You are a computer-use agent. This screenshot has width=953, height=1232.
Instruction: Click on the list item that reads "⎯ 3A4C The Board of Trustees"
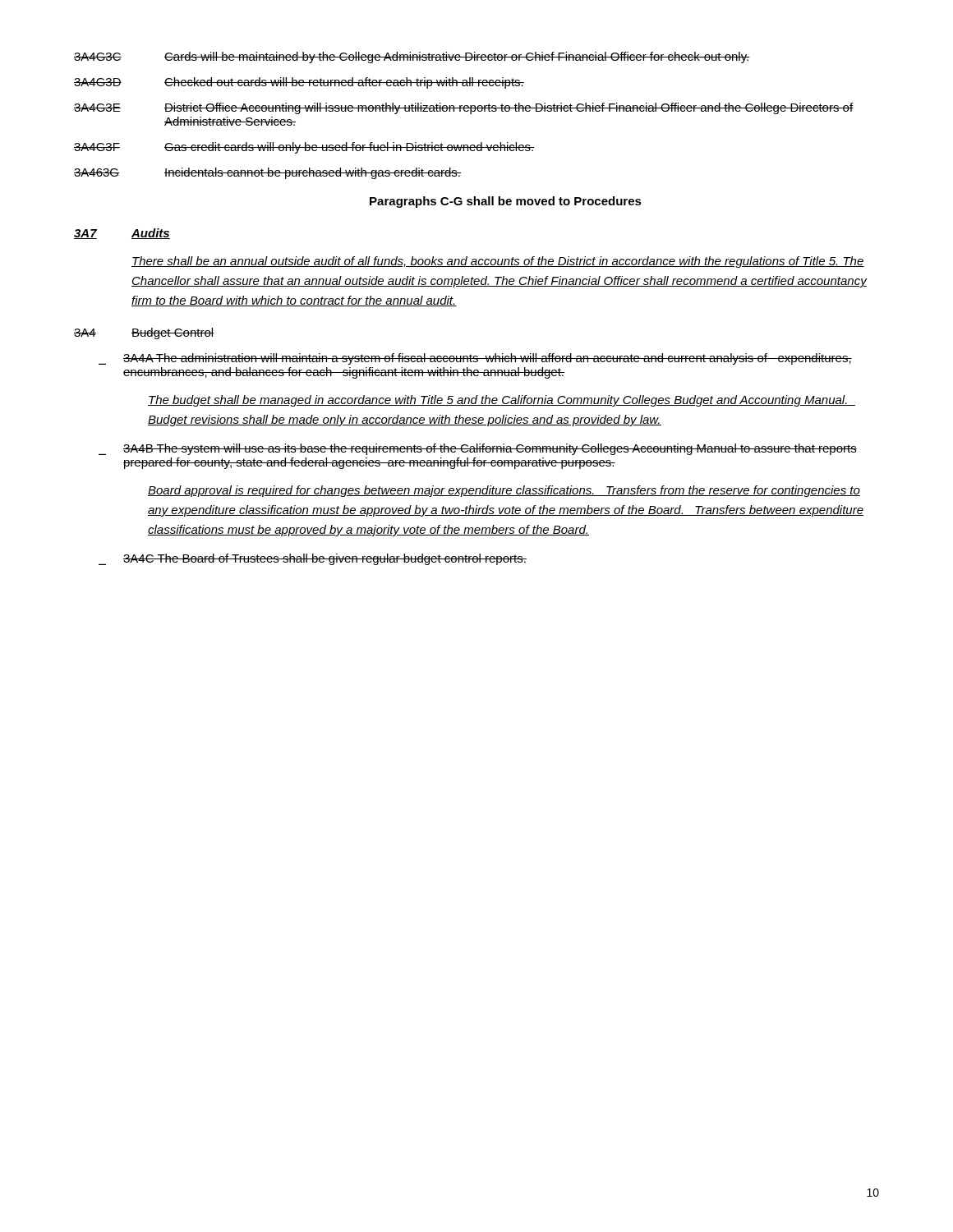tap(489, 558)
